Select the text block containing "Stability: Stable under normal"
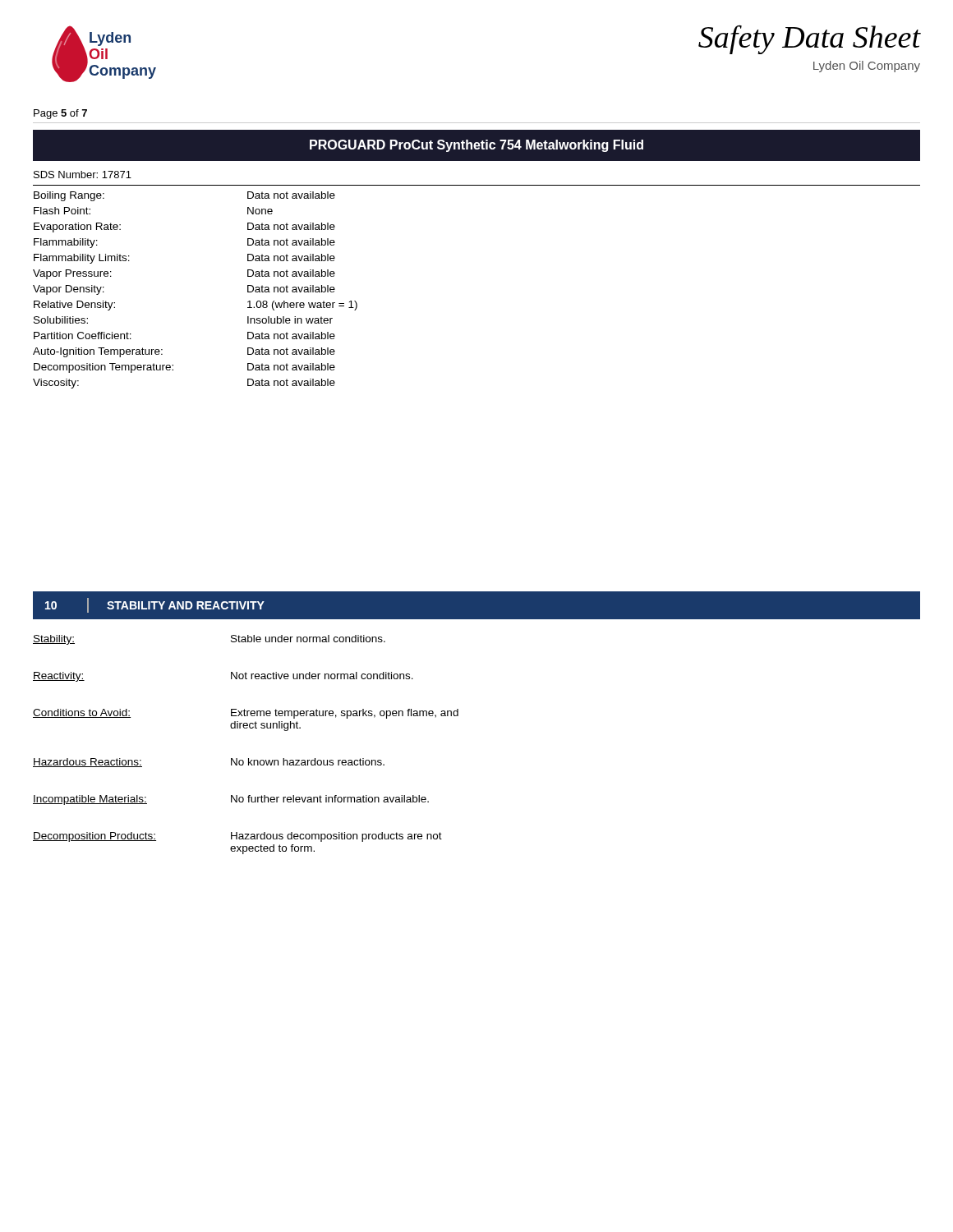953x1232 pixels. point(55,639)
